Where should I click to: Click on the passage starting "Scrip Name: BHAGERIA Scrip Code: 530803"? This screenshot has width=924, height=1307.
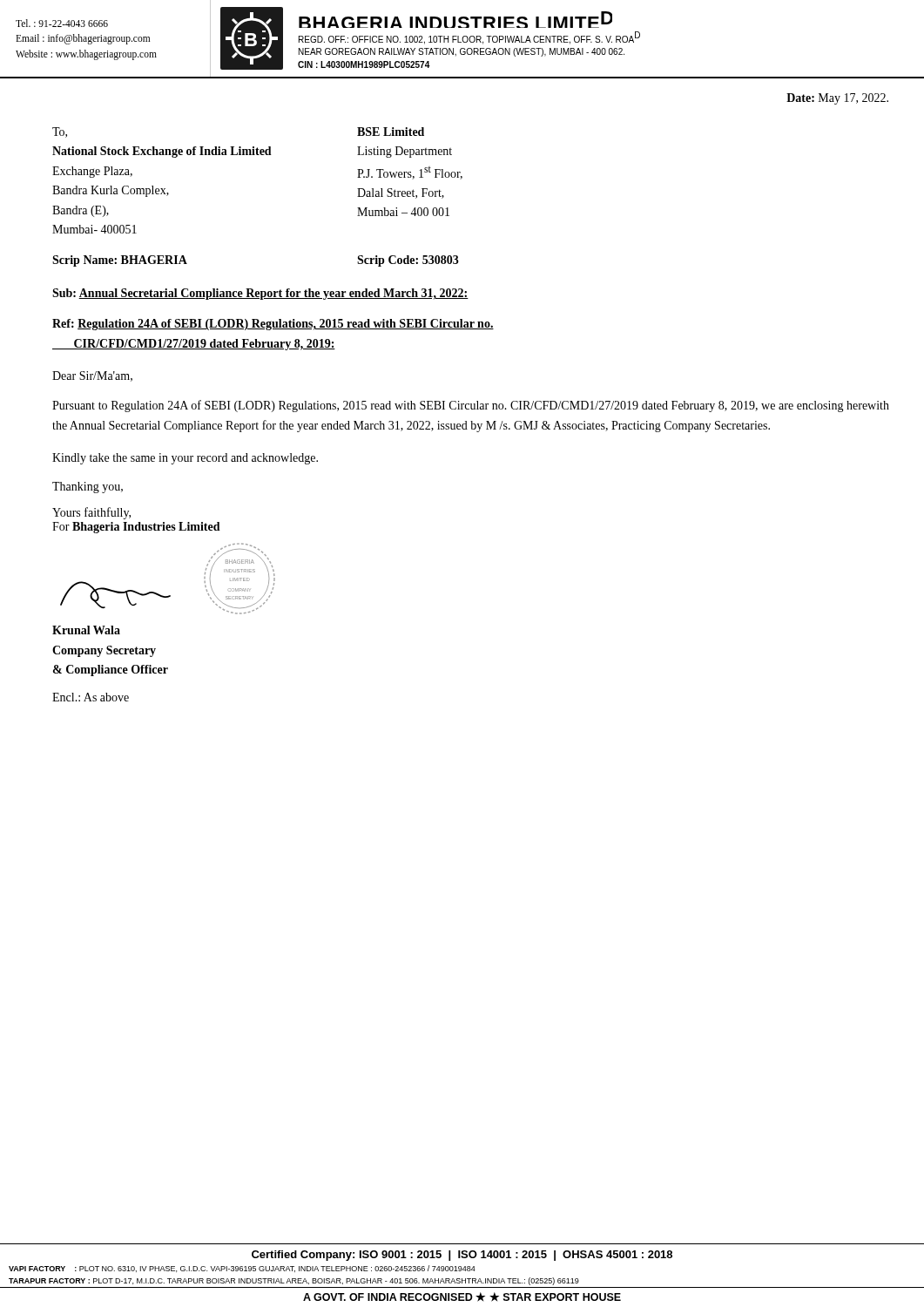(353, 261)
